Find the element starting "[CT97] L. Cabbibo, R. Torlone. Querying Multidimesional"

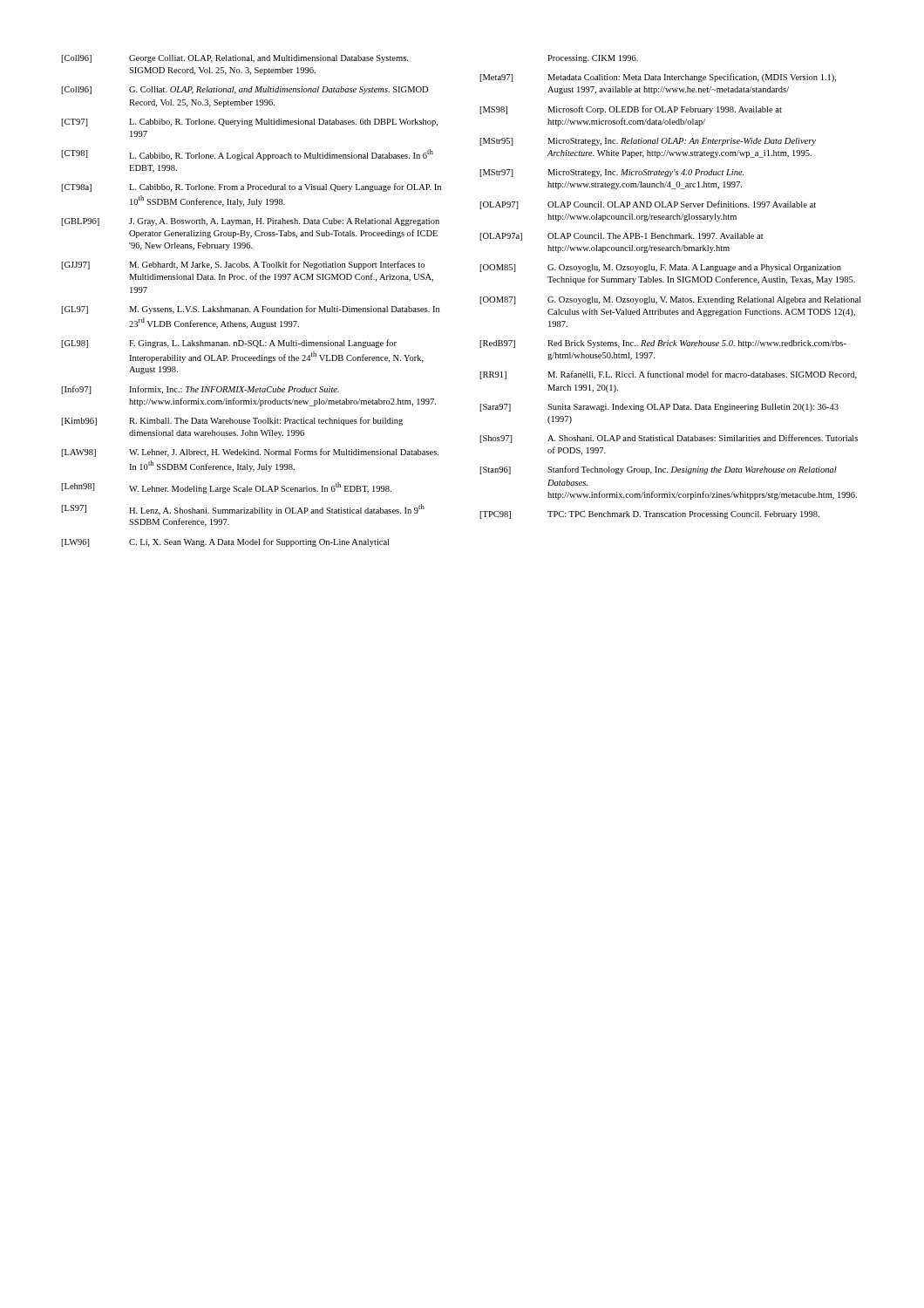click(x=253, y=128)
